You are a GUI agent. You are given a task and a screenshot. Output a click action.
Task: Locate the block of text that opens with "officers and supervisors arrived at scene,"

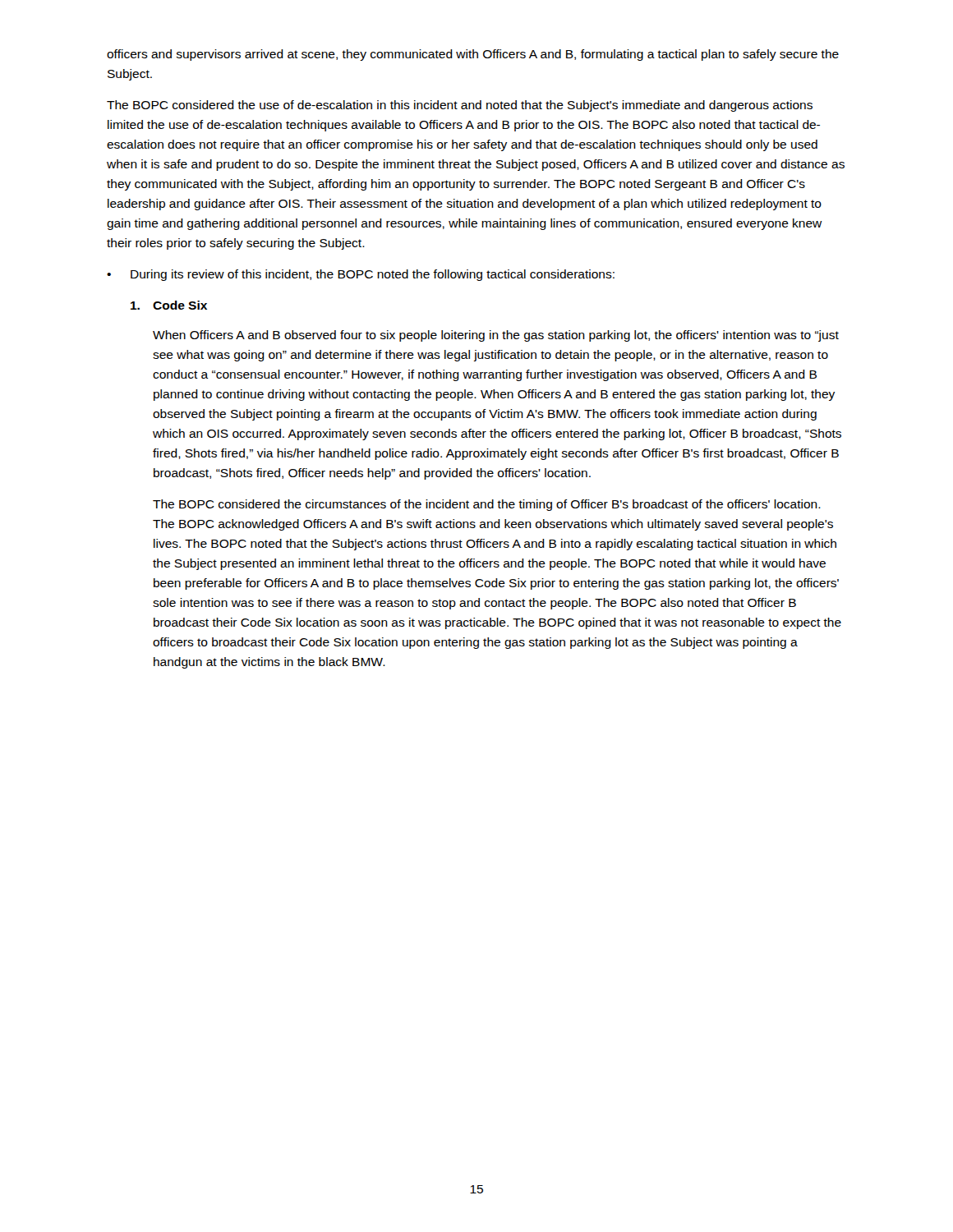pyautogui.click(x=473, y=64)
